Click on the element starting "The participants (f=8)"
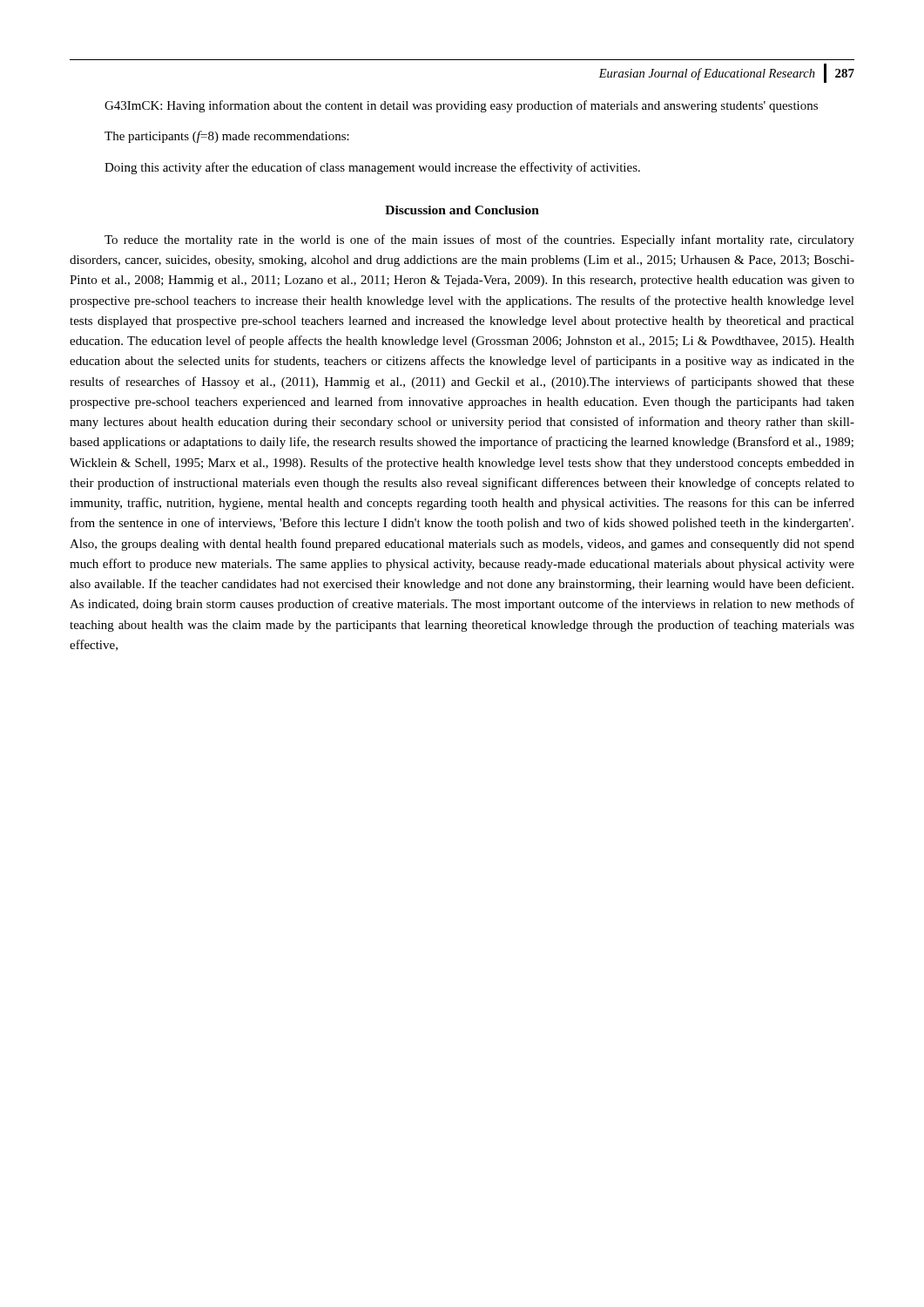924x1307 pixels. (x=227, y=136)
